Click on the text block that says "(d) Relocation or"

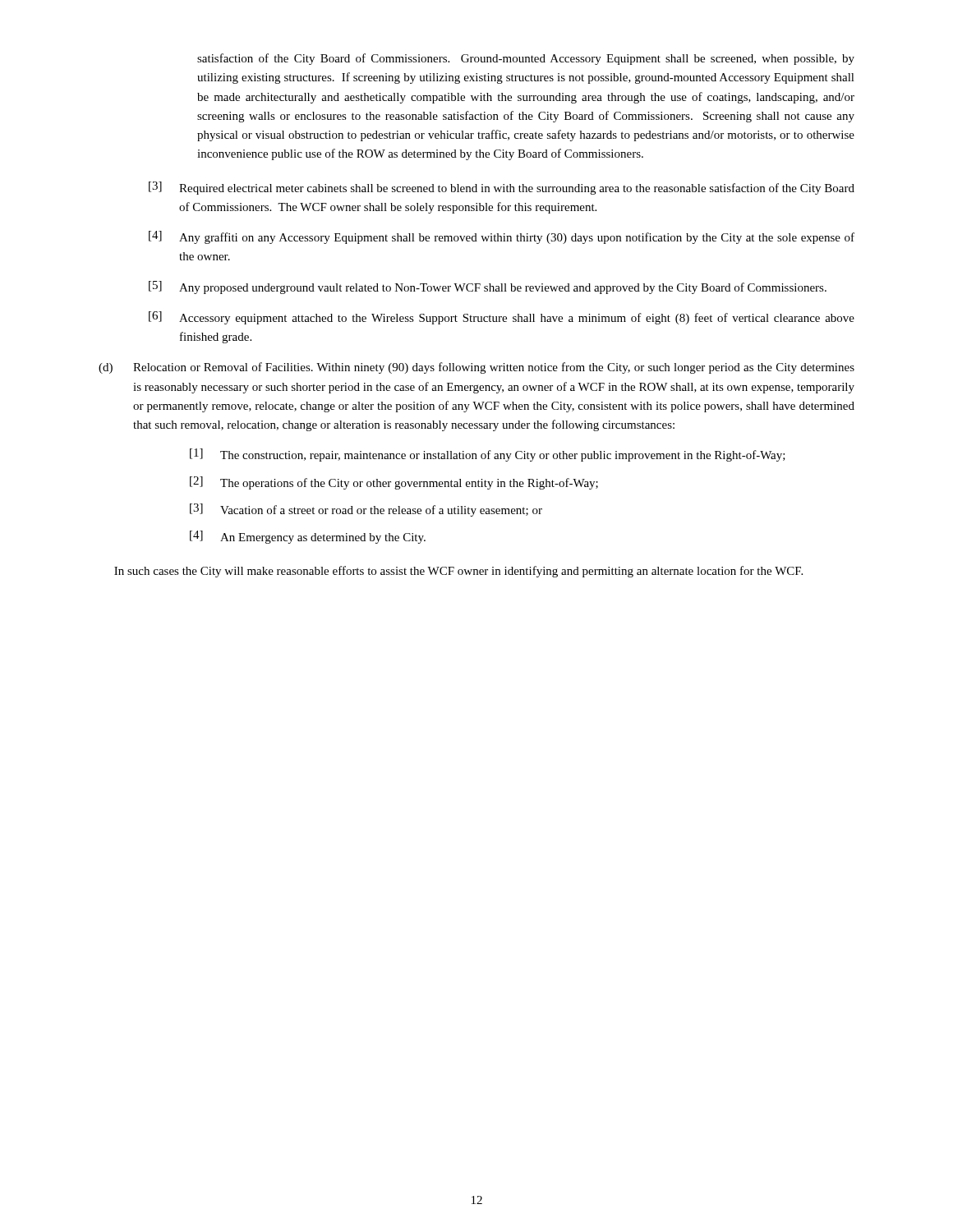click(x=476, y=396)
